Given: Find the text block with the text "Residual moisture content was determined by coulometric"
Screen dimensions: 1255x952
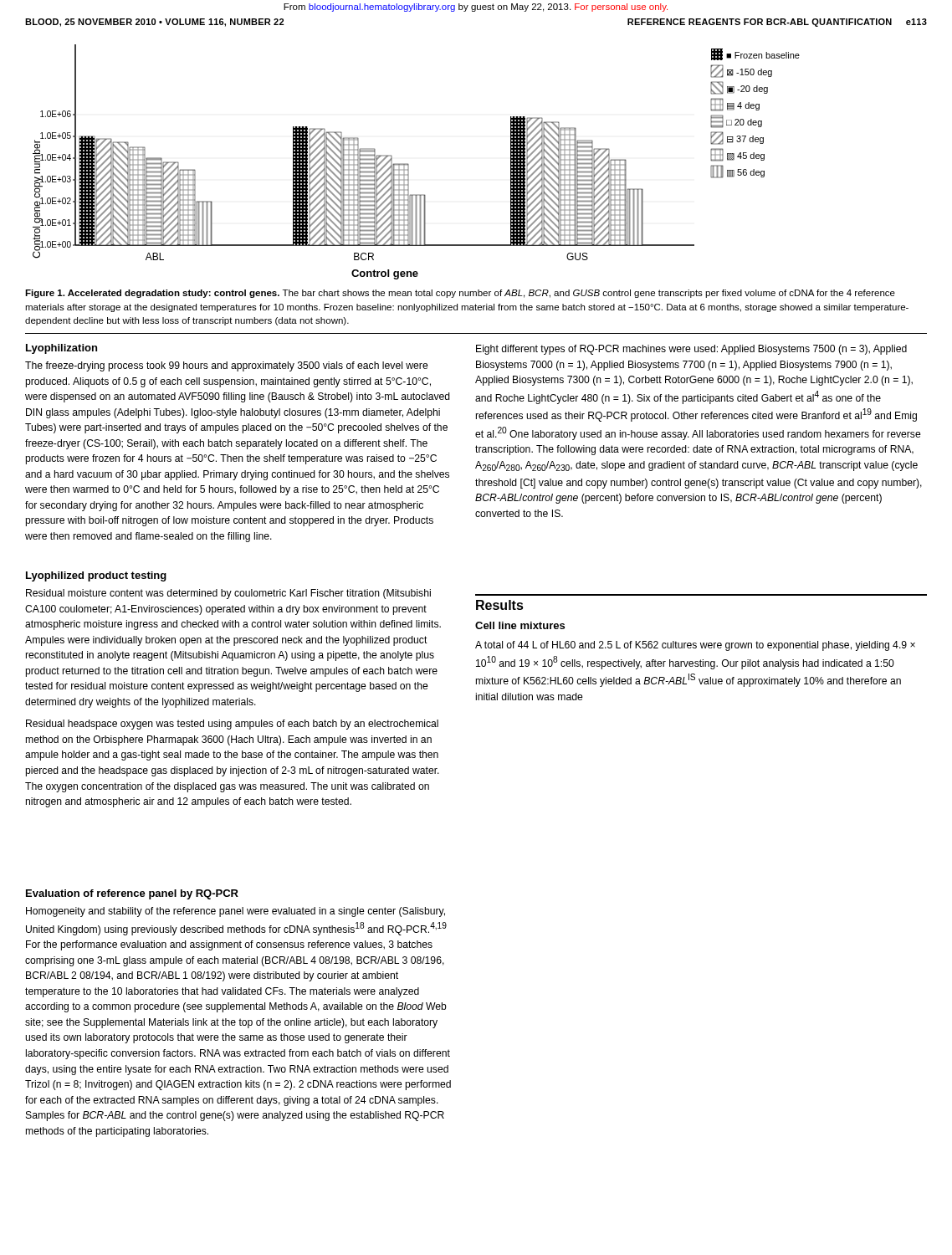Looking at the screenshot, I should click(238, 698).
